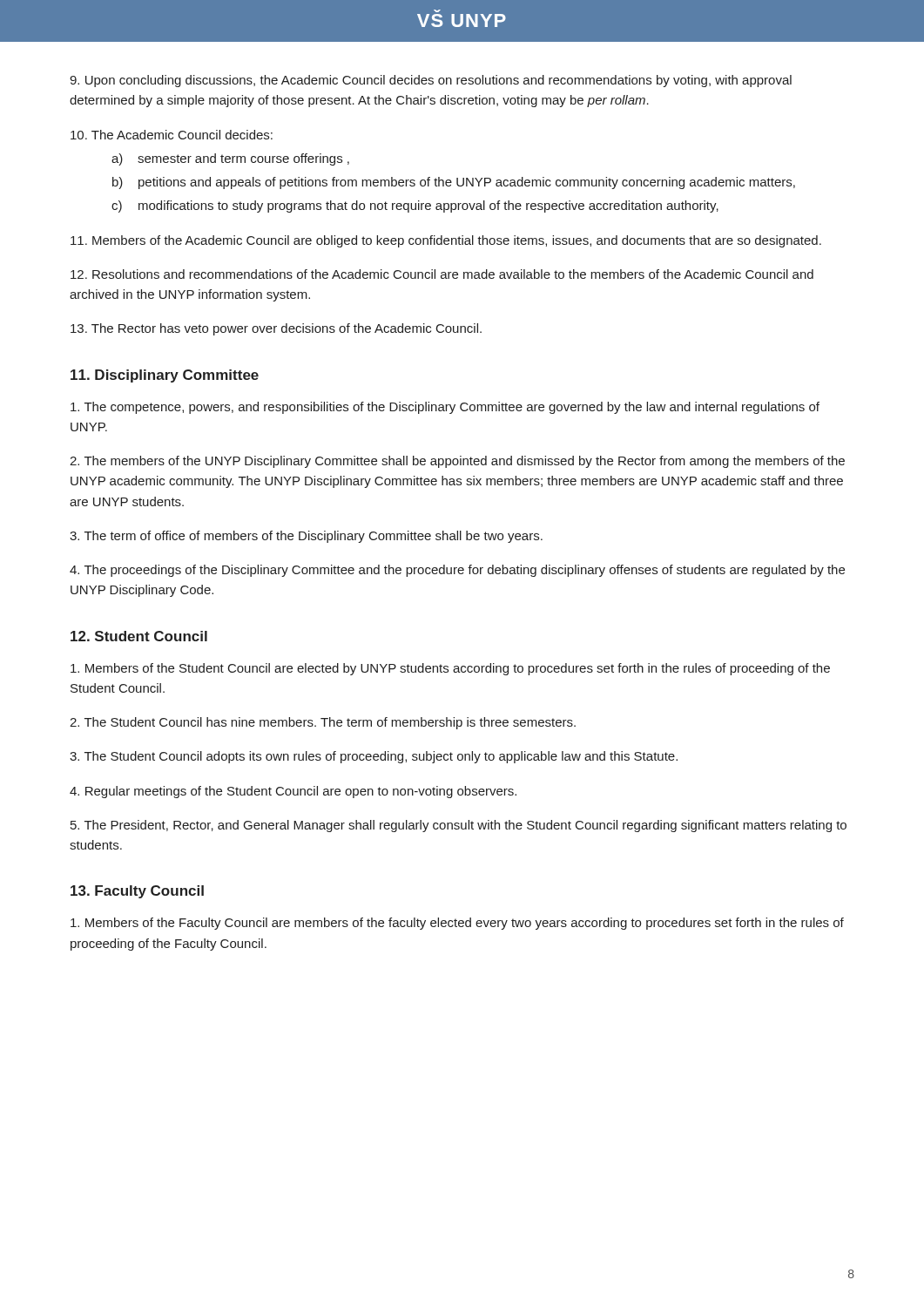Select the list item with the text "a) semester and"
The height and width of the screenshot is (1307, 924).
pos(231,158)
